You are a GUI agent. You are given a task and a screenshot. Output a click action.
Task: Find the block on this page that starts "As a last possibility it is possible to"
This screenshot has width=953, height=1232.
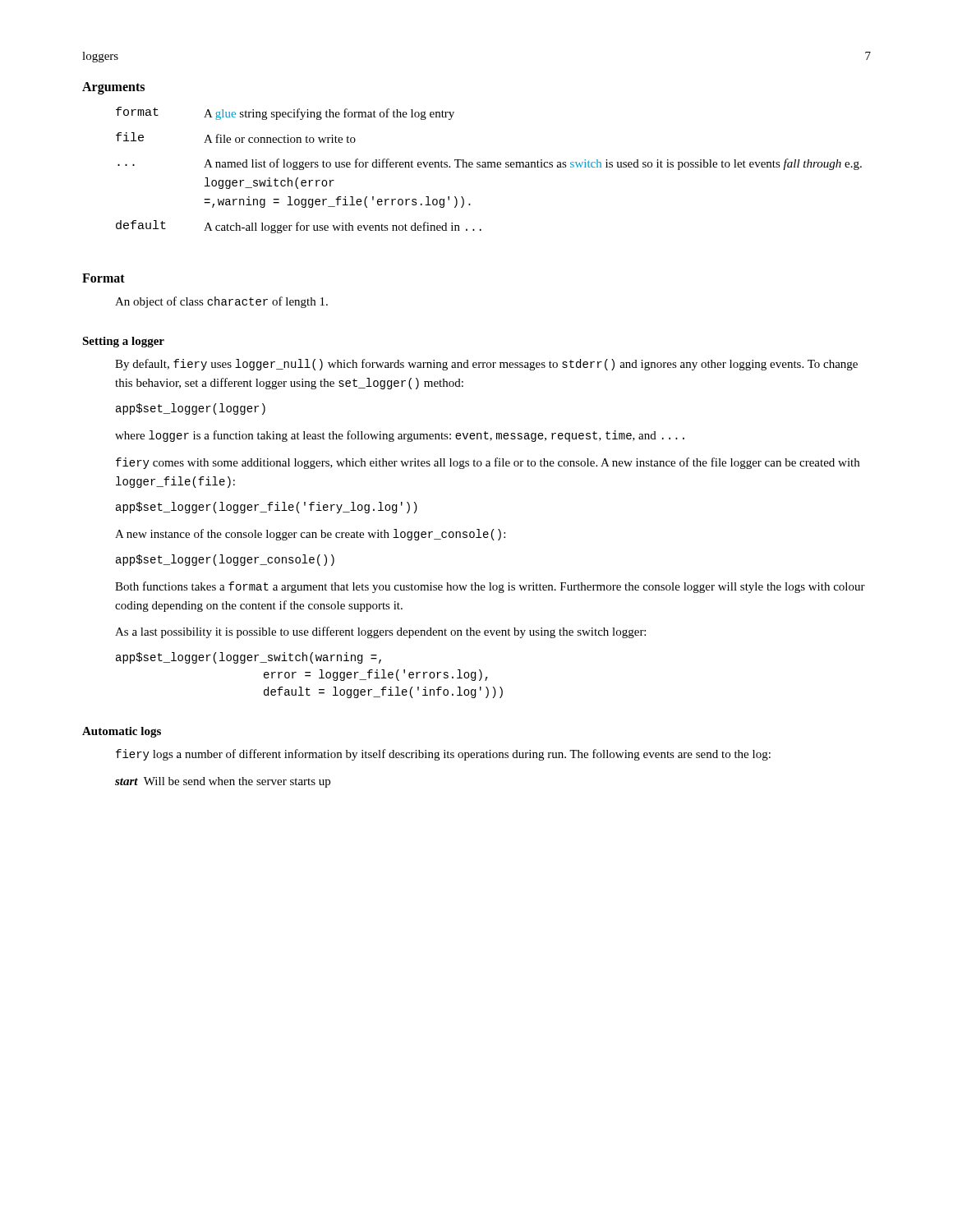pyautogui.click(x=493, y=632)
